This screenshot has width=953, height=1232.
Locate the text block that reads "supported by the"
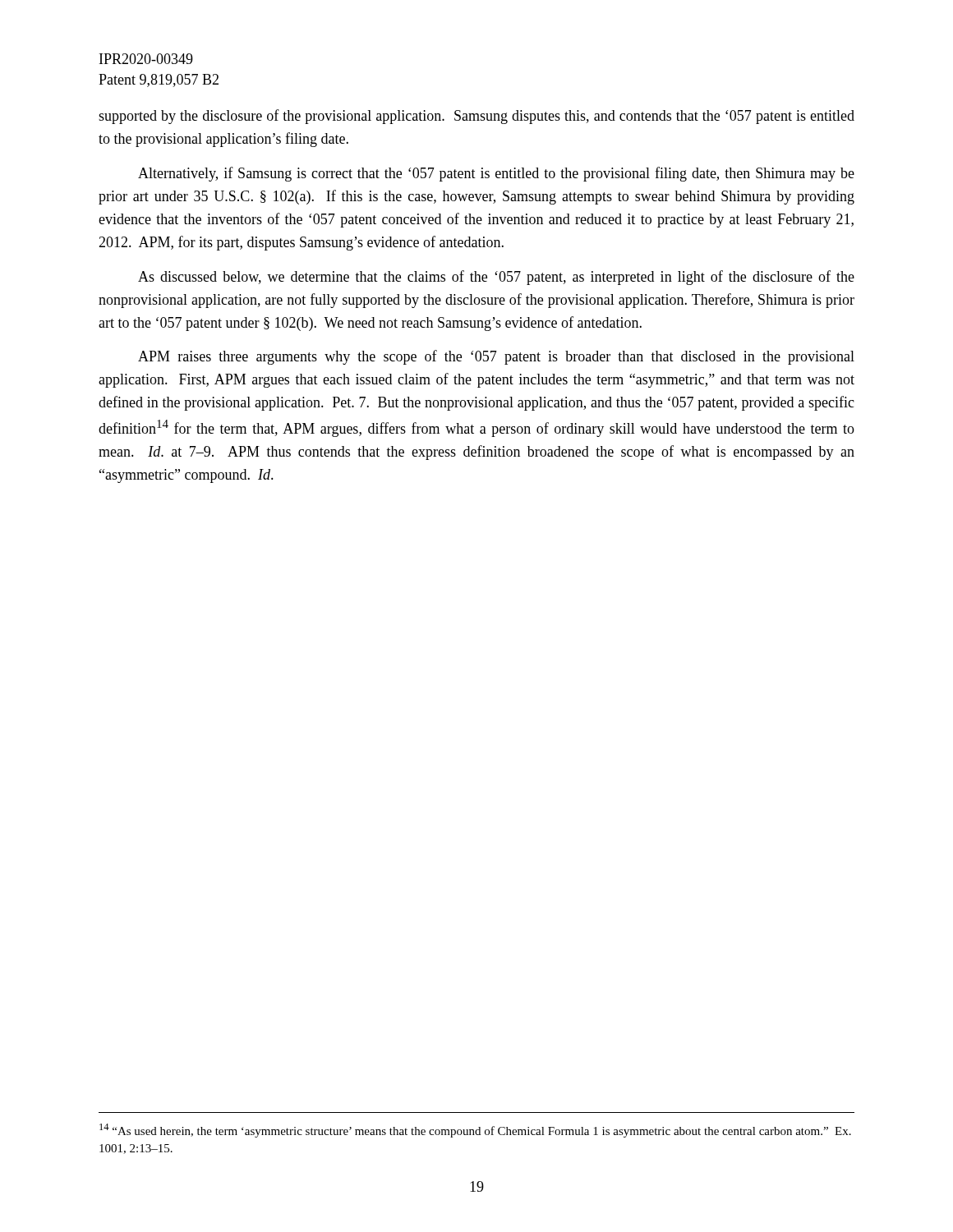point(476,128)
